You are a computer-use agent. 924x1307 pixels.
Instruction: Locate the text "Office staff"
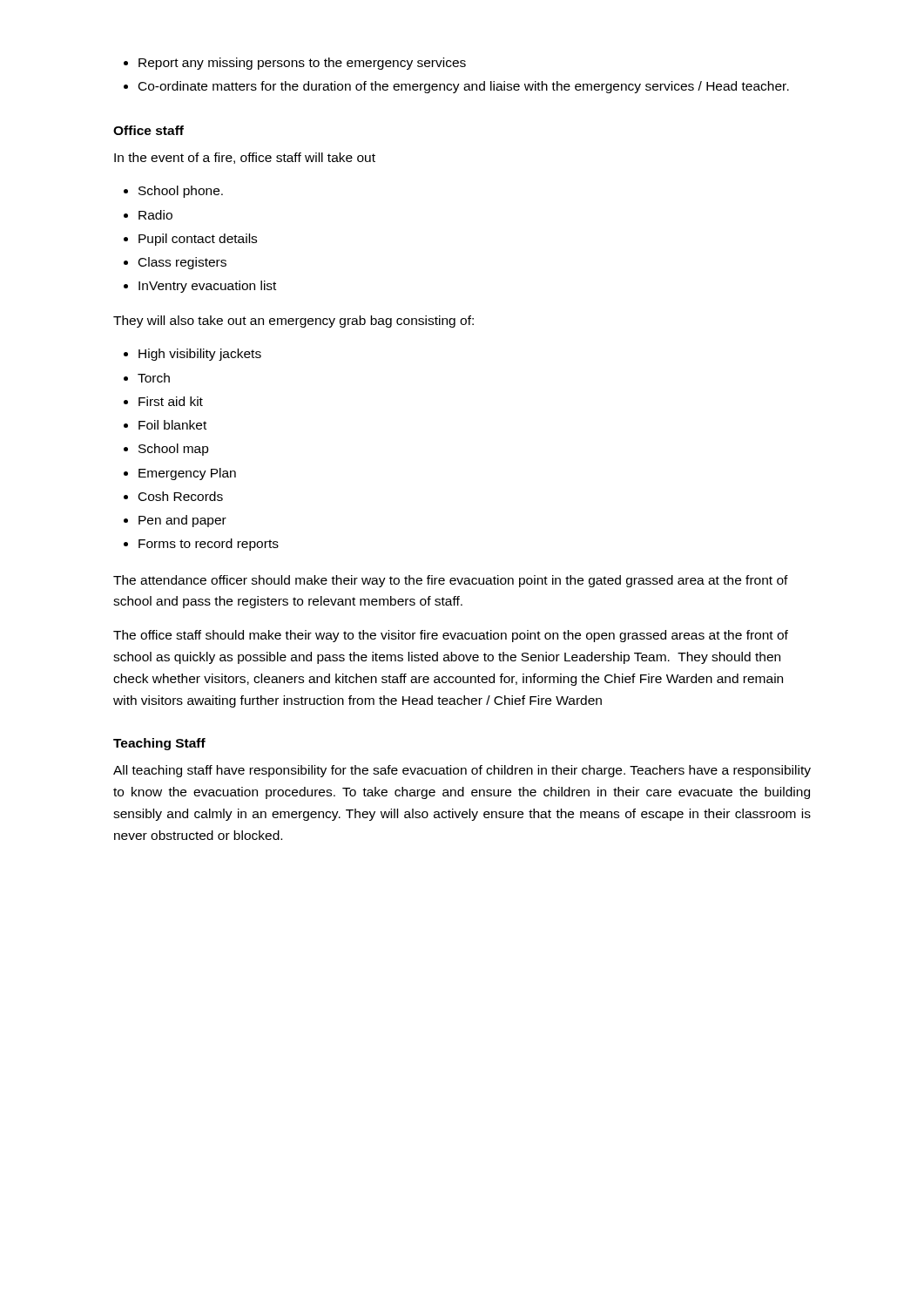148,130
